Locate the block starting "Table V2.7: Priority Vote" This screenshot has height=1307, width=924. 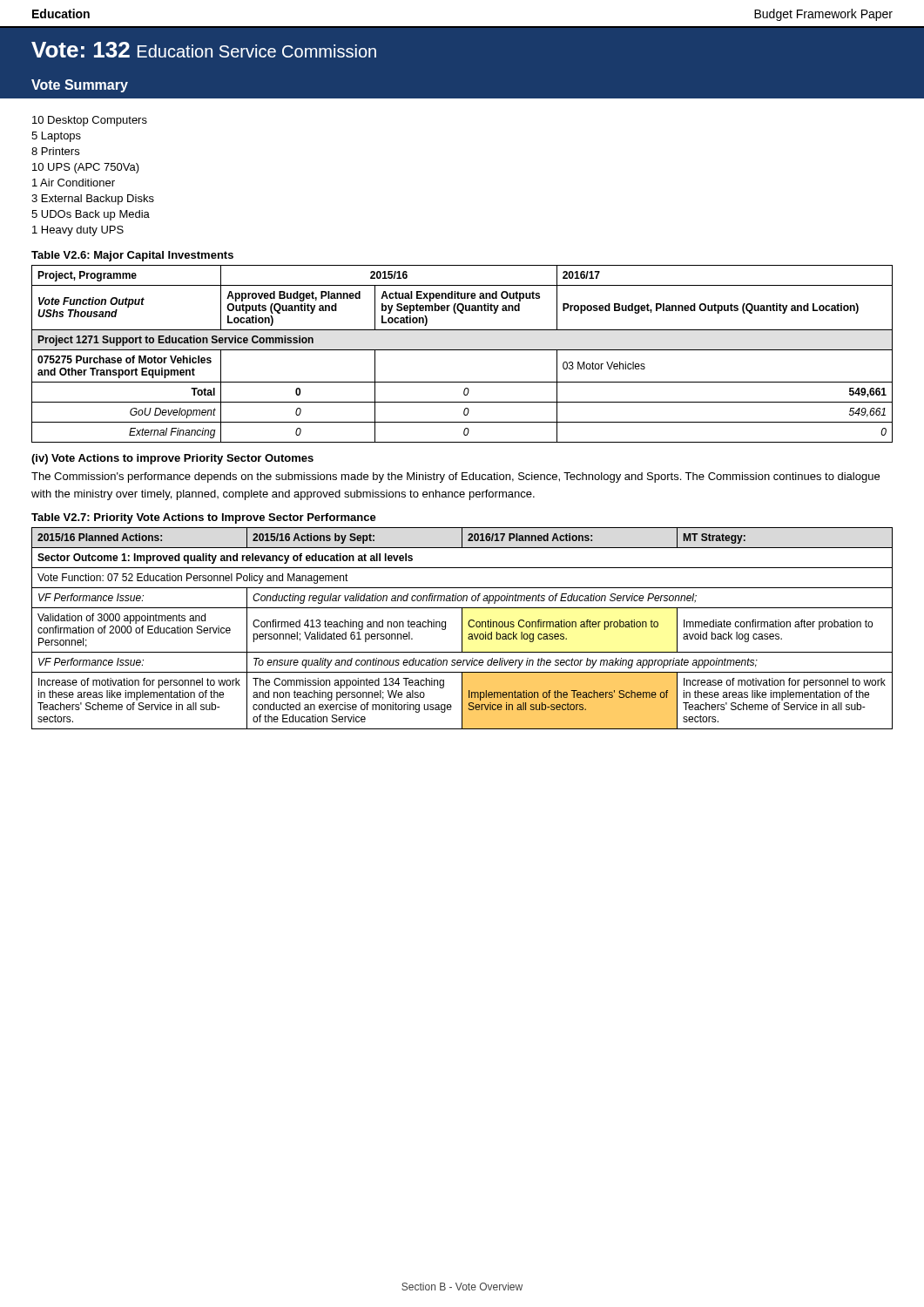204,517
